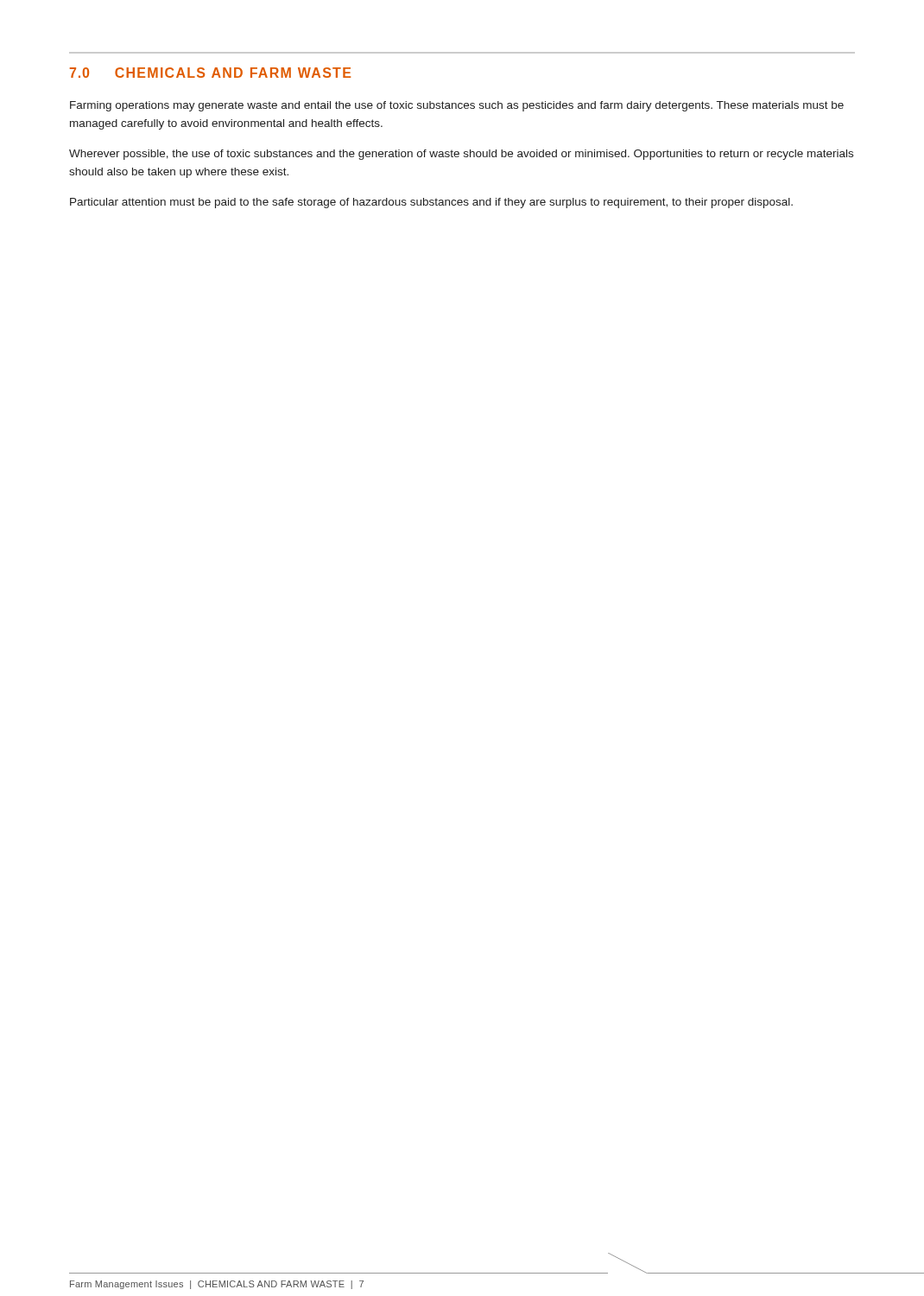Image resolution: width=924 pixels, height=1296 pixels.
Task: Select the region starting "Particular attention must be paid to the"
Action: tap(431, 202)
